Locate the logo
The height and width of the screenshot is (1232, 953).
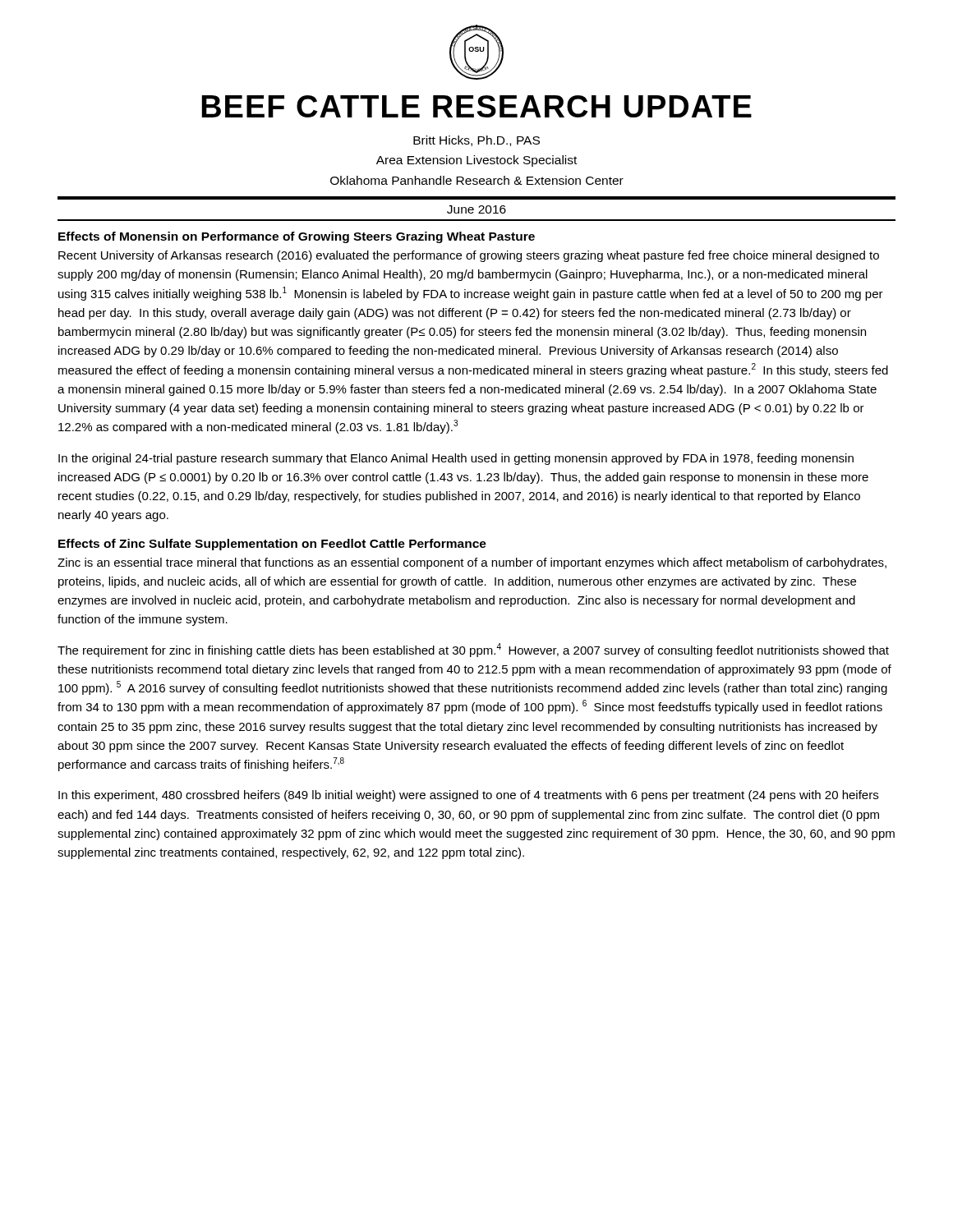tap(476, 55)
